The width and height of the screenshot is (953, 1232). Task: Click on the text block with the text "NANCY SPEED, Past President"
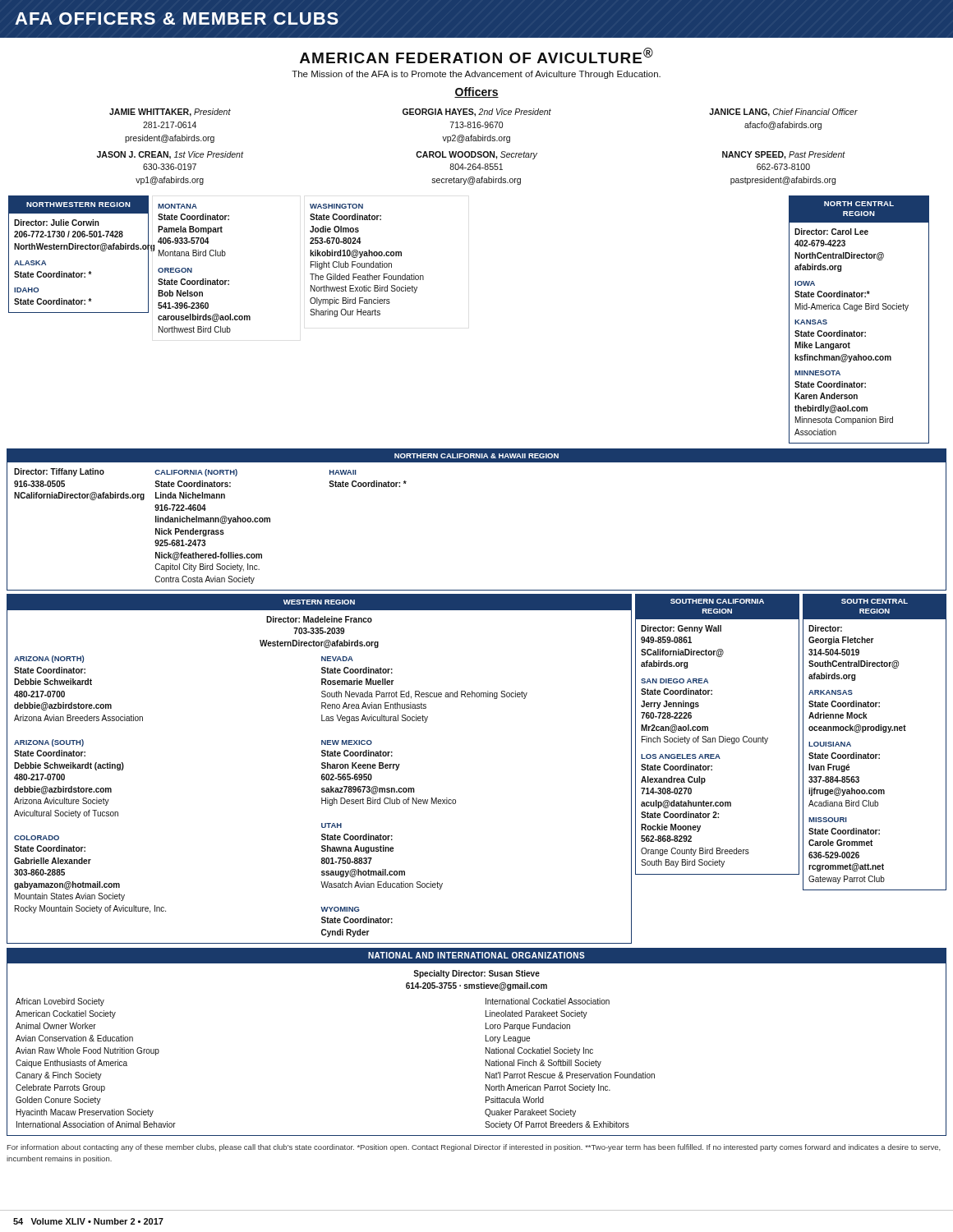tap(783, 167)
